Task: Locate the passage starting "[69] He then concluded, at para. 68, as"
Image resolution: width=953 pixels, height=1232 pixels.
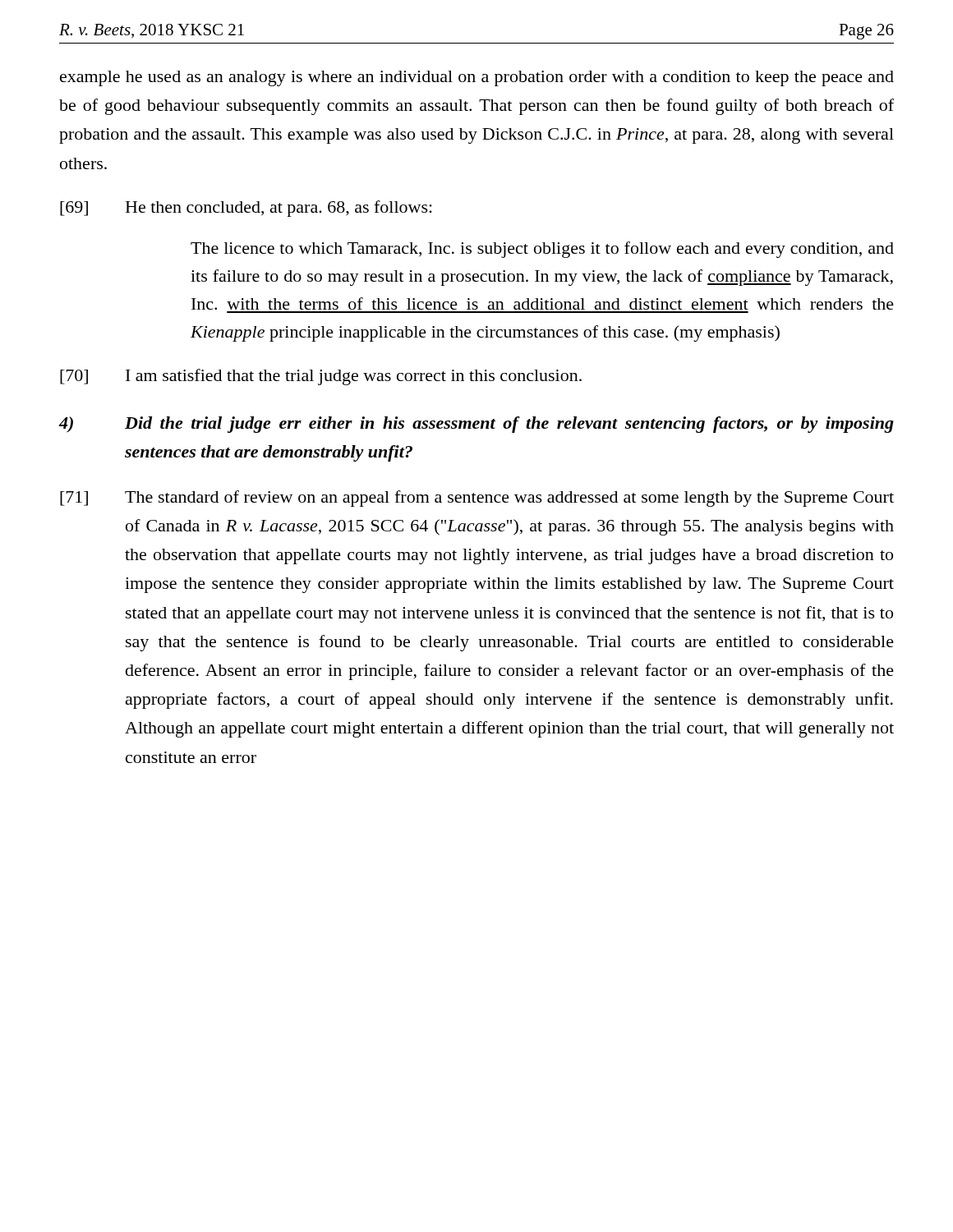Action: click(x=246, y=209)
